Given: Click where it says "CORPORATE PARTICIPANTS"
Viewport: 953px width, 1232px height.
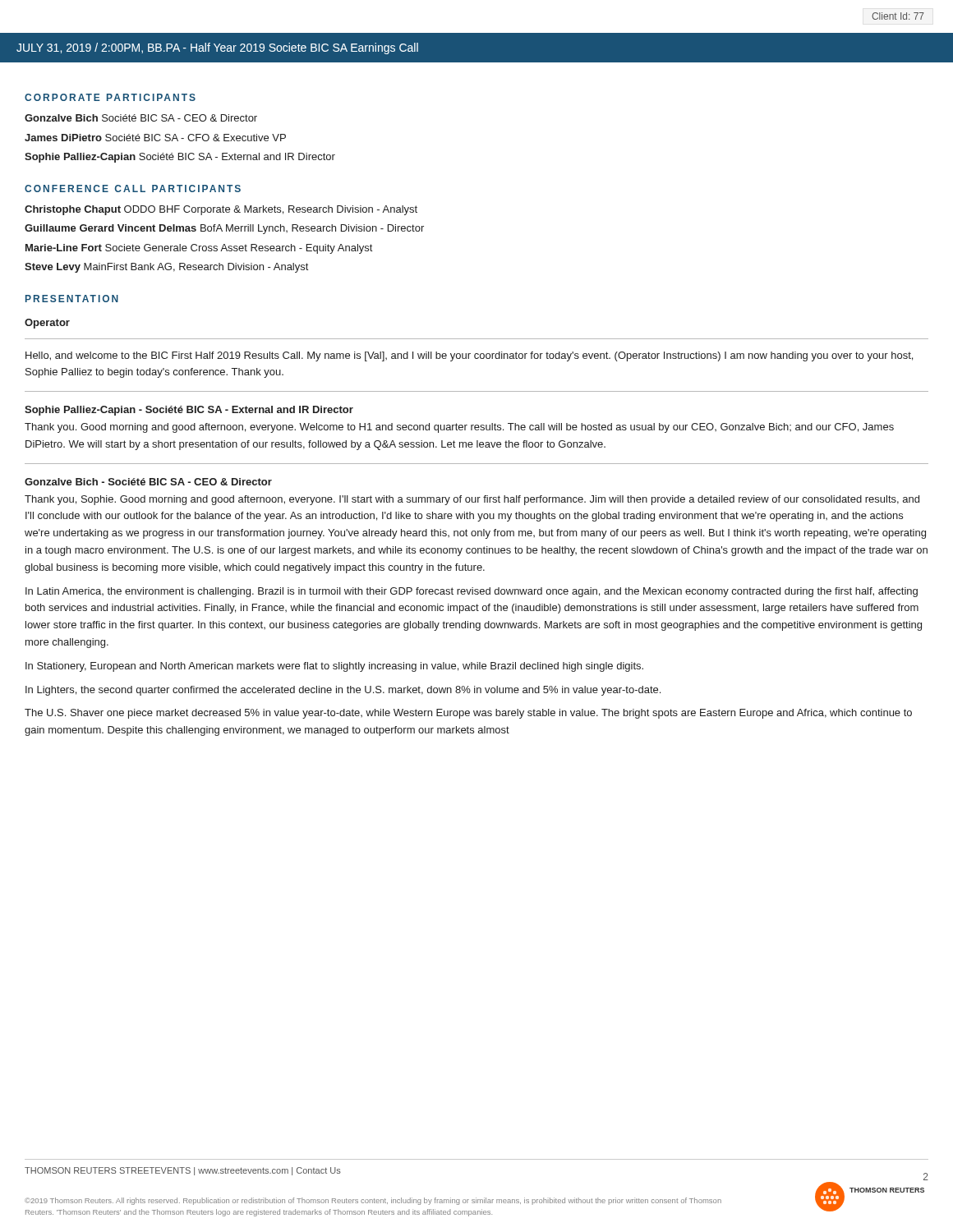Looking at the screenshot, I should [111, 98].
